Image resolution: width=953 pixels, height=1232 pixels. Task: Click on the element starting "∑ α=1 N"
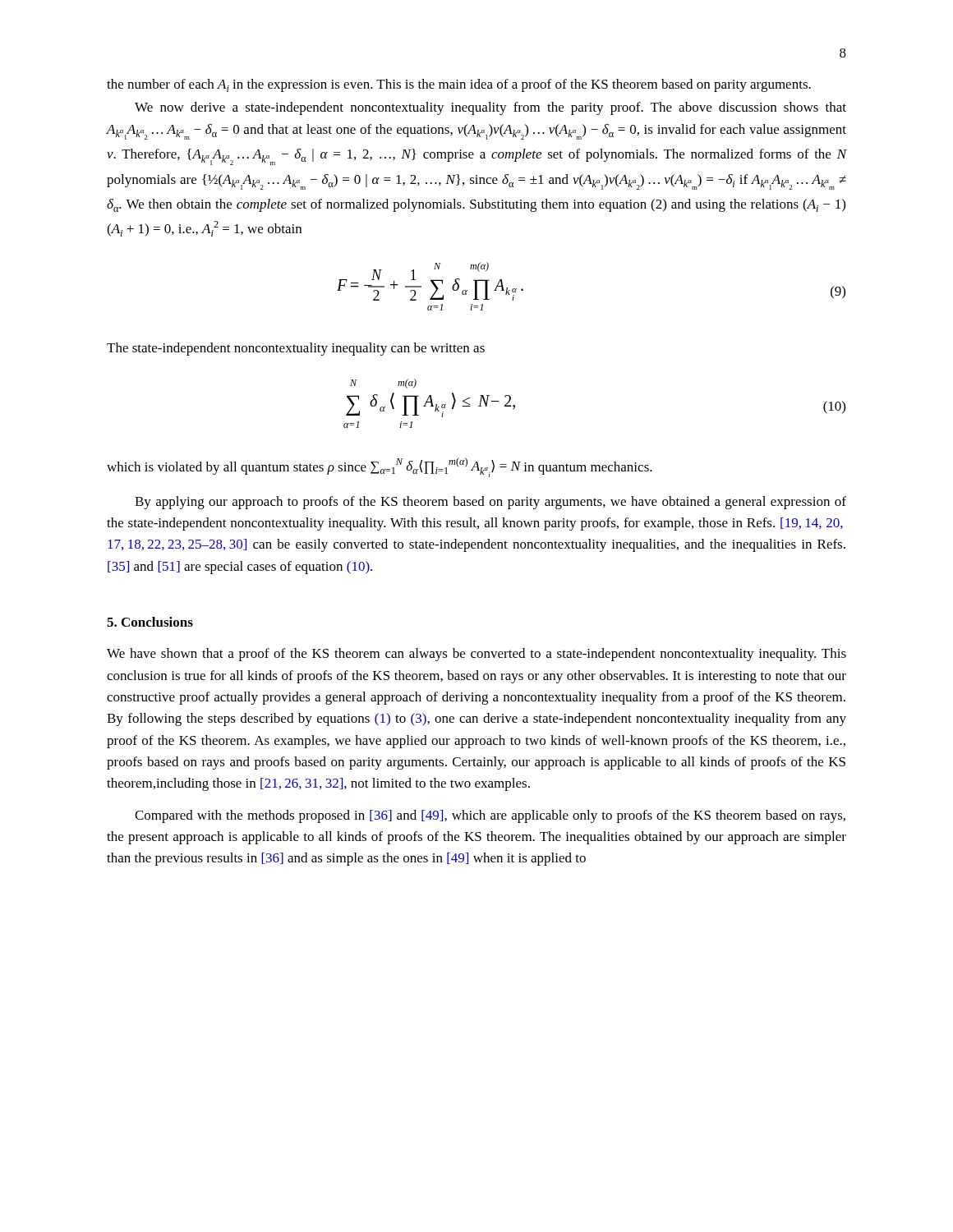(354, 383)
